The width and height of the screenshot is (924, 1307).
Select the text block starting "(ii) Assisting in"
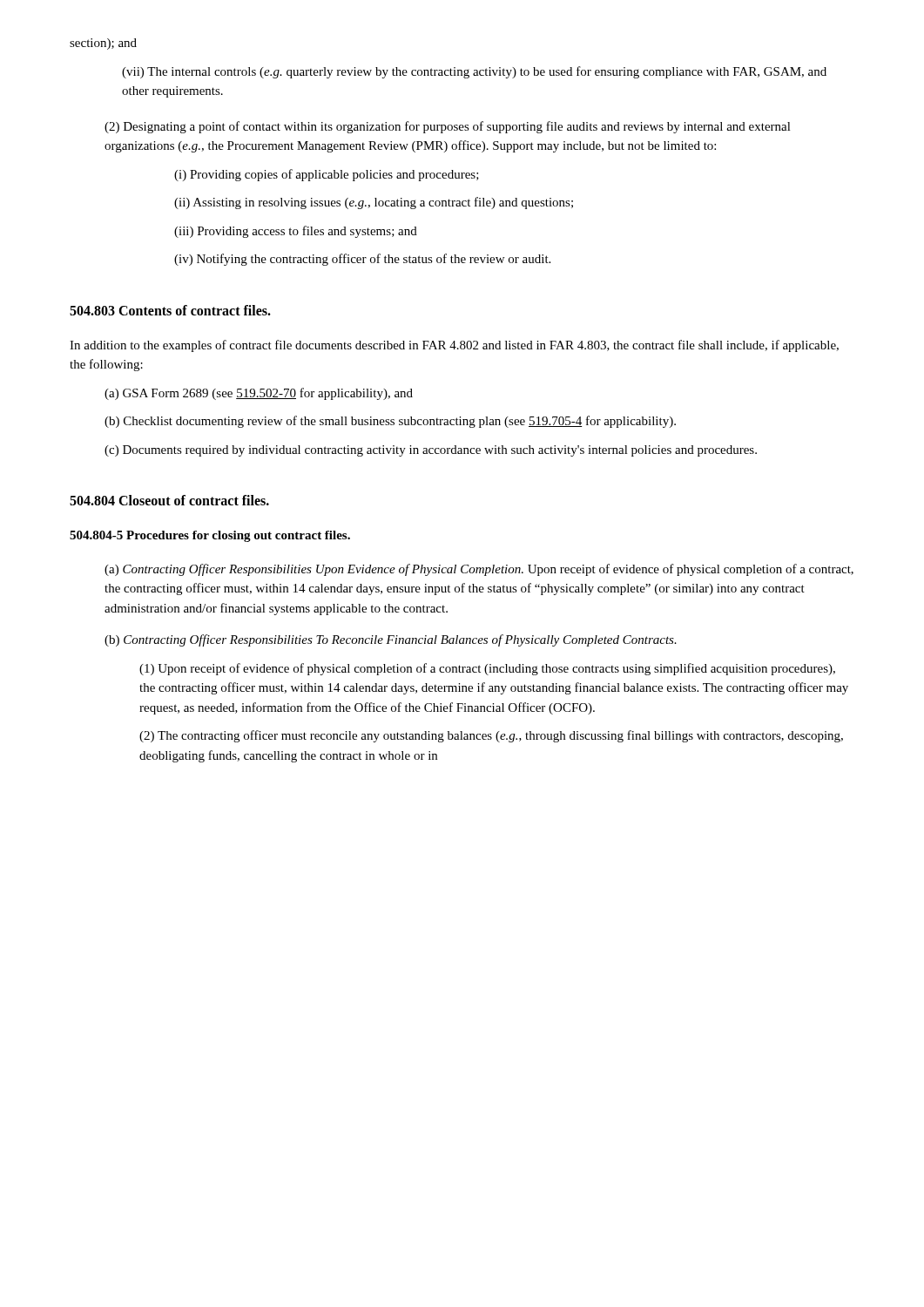coord(514,202)
